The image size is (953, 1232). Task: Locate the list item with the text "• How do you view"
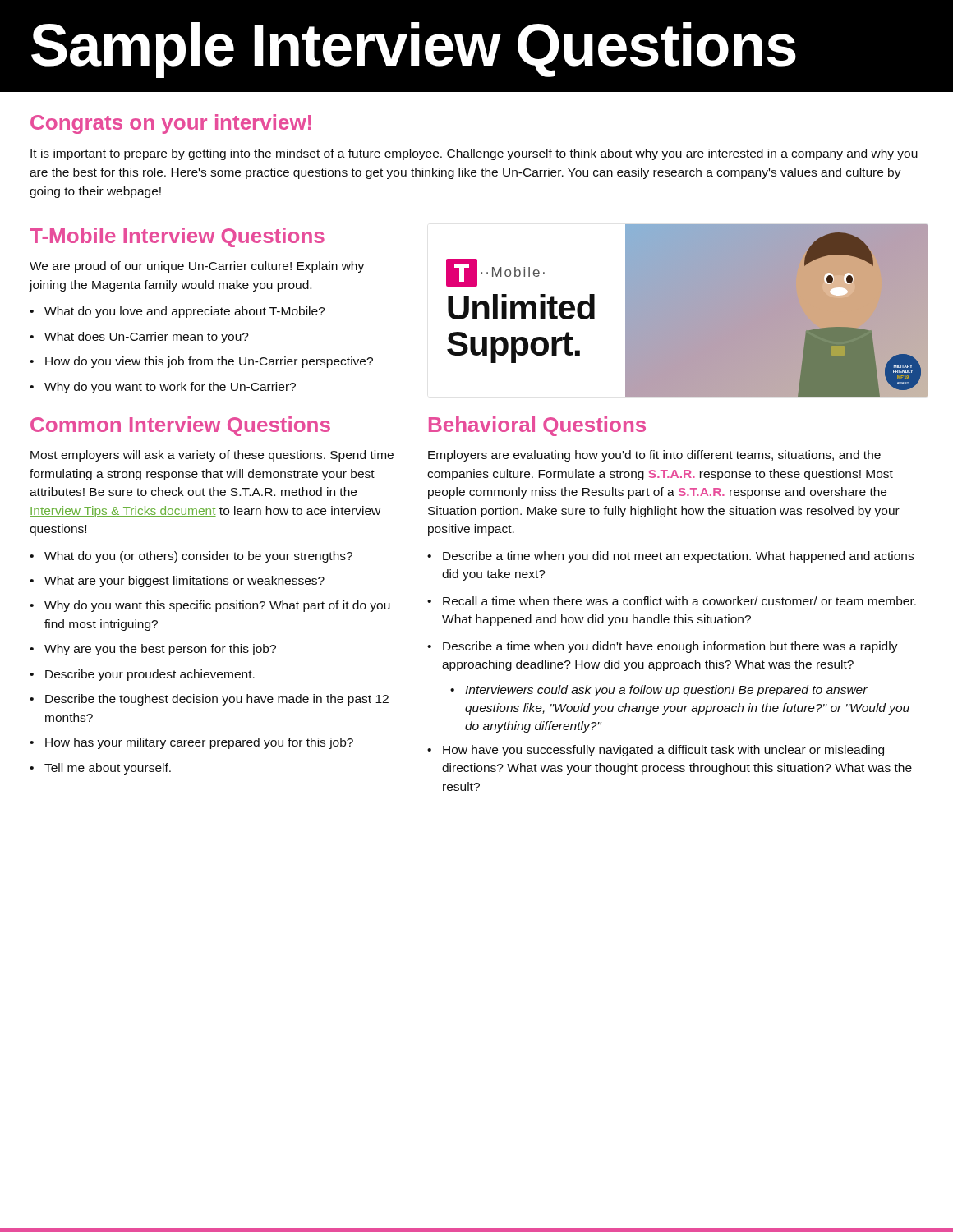pos(213,362)
